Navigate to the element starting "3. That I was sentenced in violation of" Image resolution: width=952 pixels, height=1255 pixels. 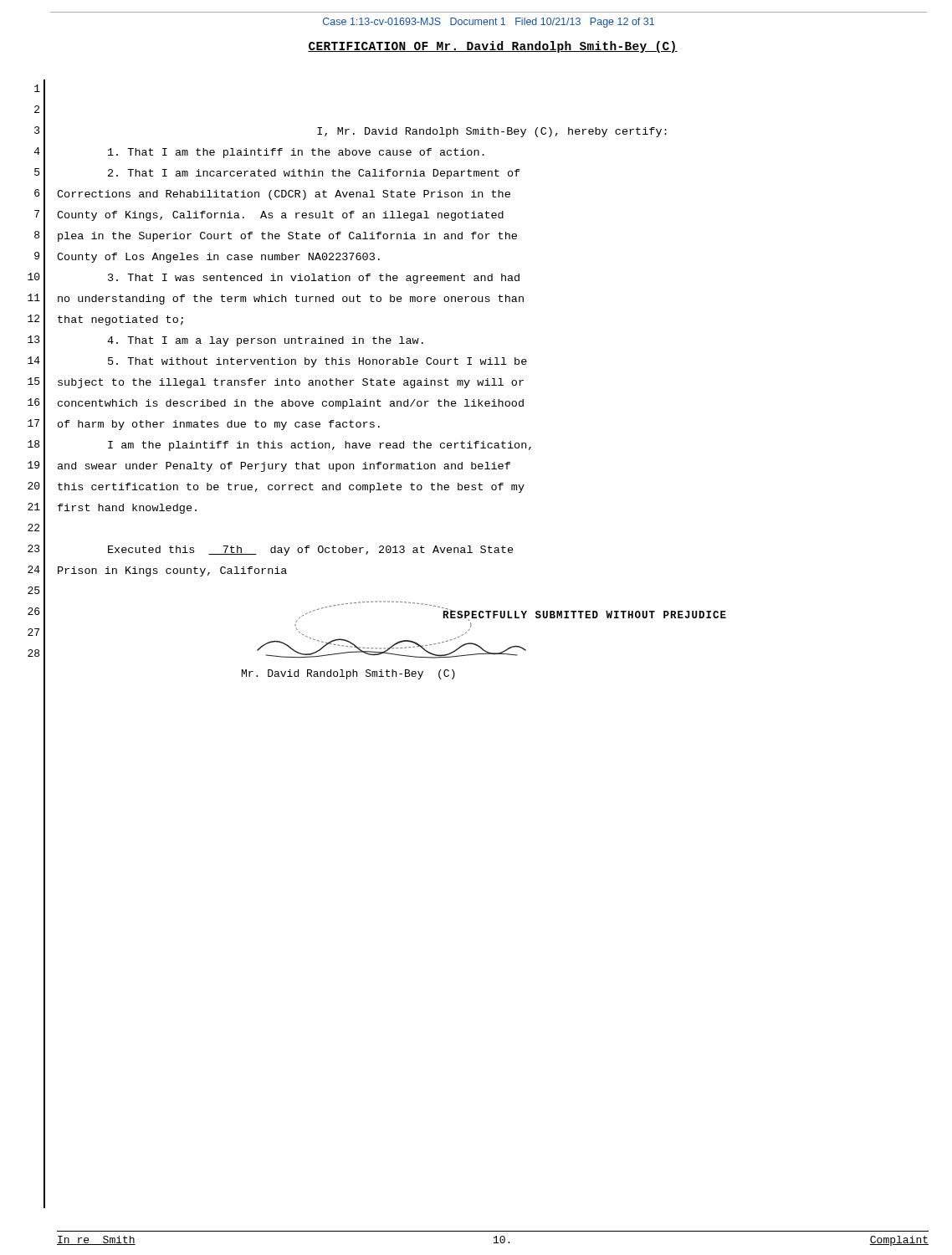point(314,278)
